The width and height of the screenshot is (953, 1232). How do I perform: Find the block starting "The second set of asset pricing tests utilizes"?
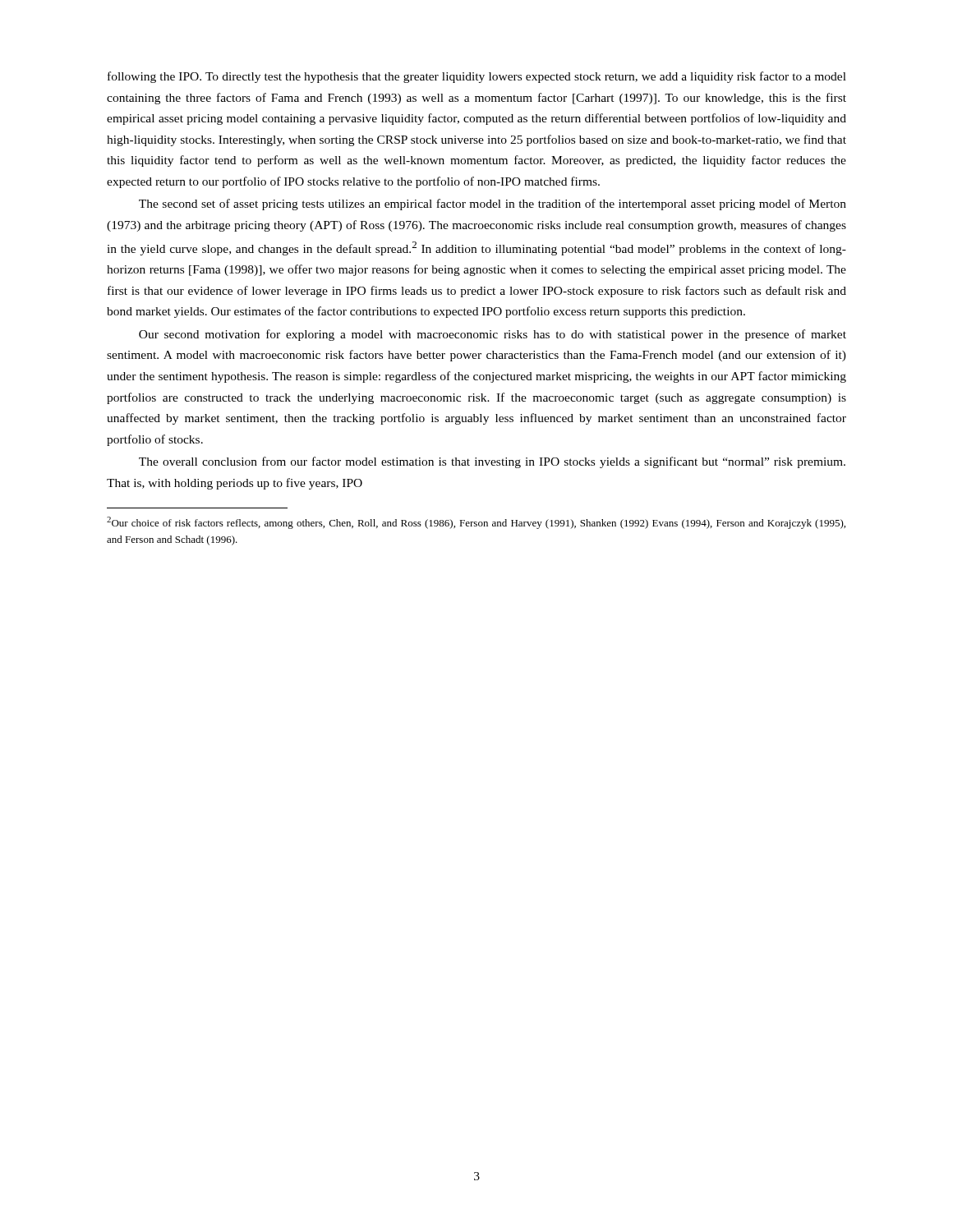476,257
